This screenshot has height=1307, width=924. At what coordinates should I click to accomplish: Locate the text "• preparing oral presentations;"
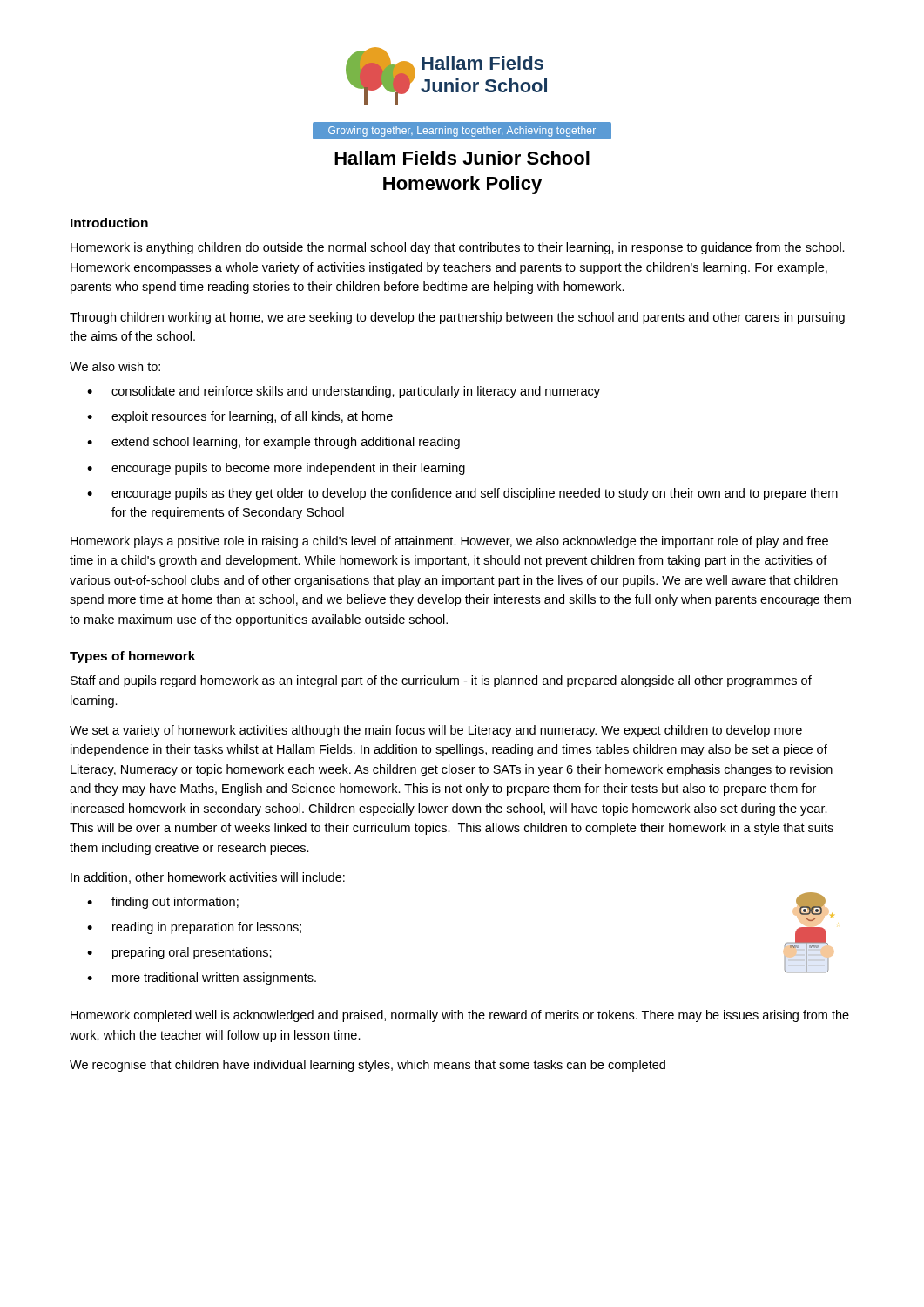pos(179,953)
